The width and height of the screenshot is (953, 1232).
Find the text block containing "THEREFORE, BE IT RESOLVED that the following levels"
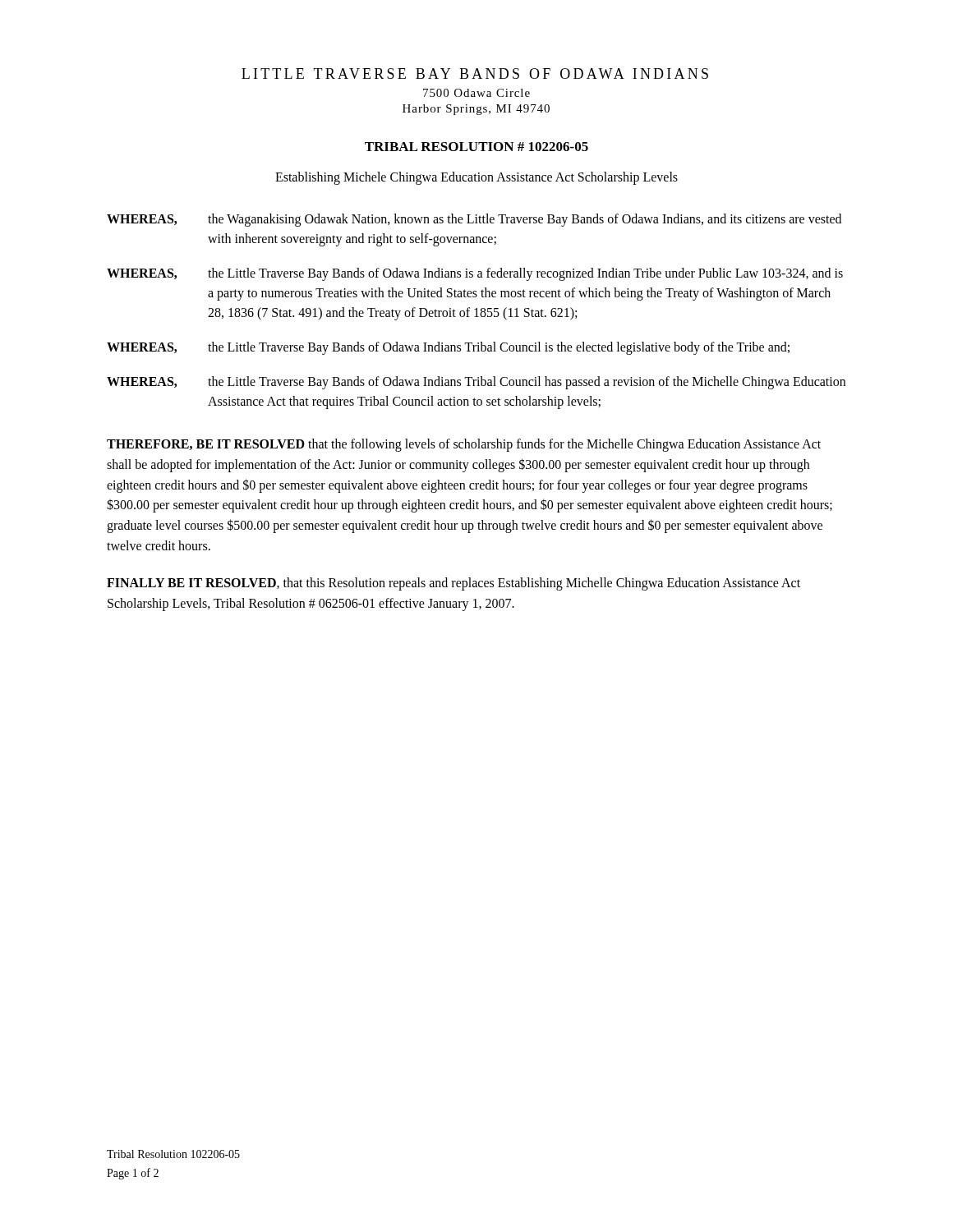click(470, 495)
